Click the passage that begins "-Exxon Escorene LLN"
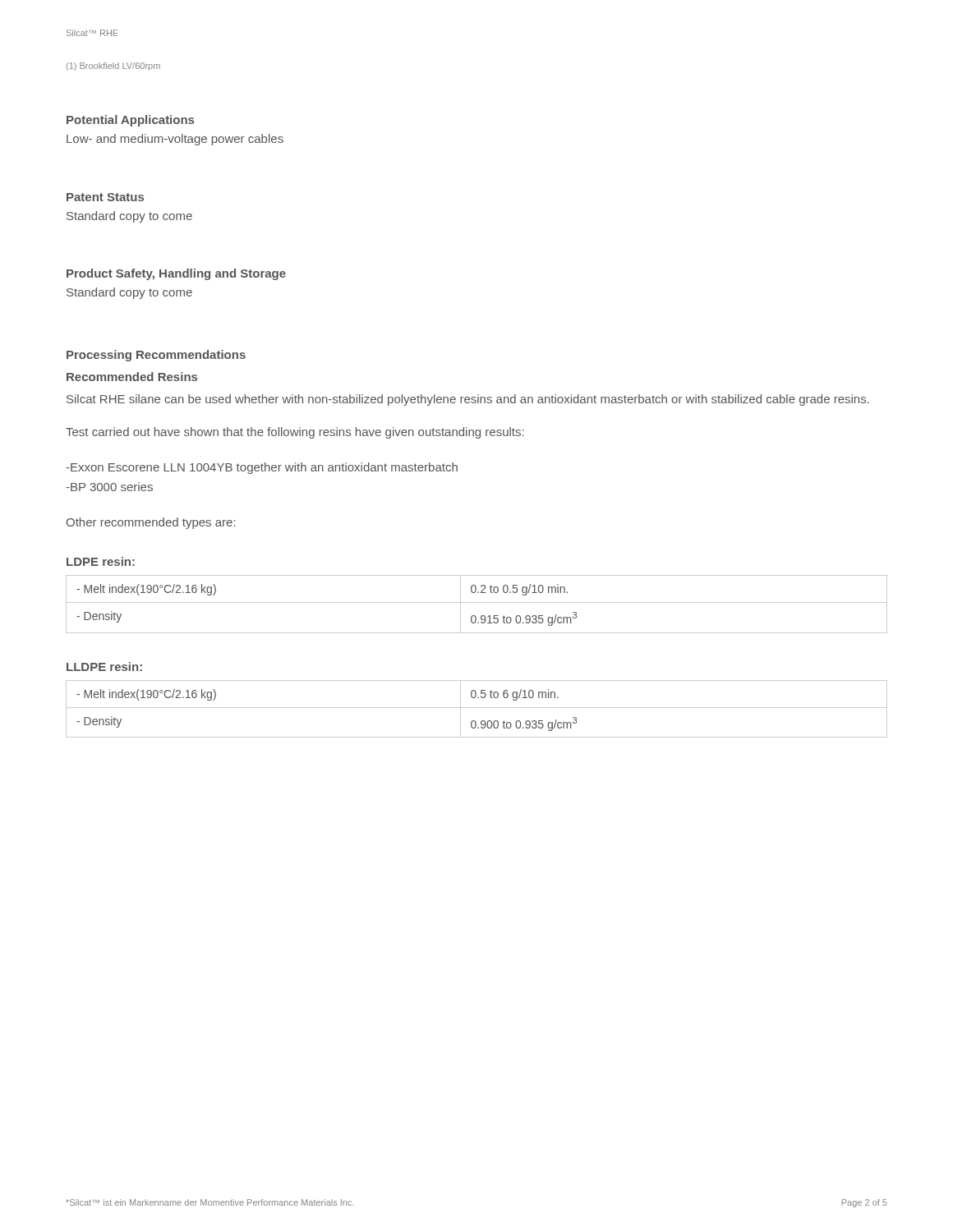 pos(262,466)
